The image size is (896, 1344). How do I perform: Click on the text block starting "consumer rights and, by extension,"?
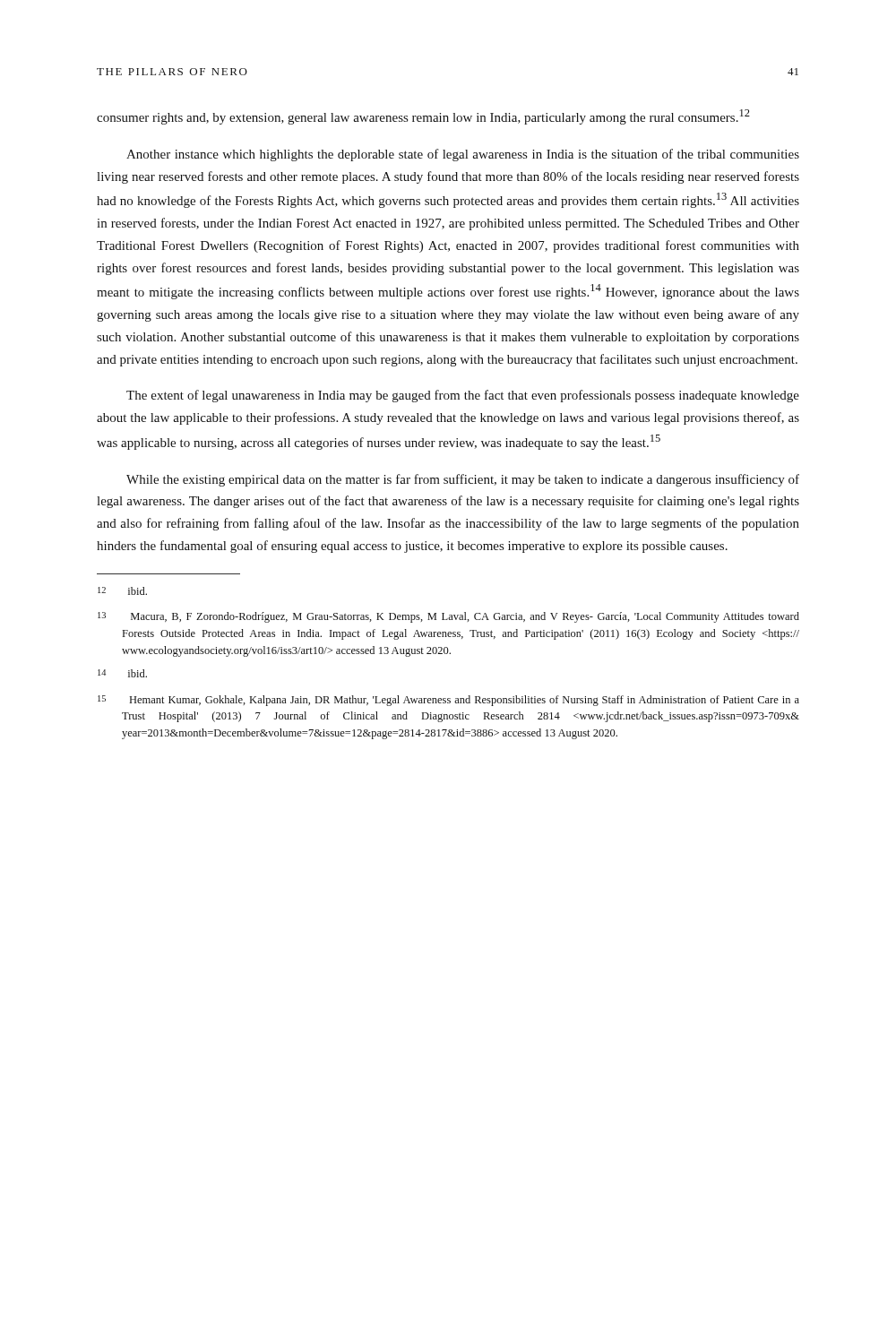point(448,330)
